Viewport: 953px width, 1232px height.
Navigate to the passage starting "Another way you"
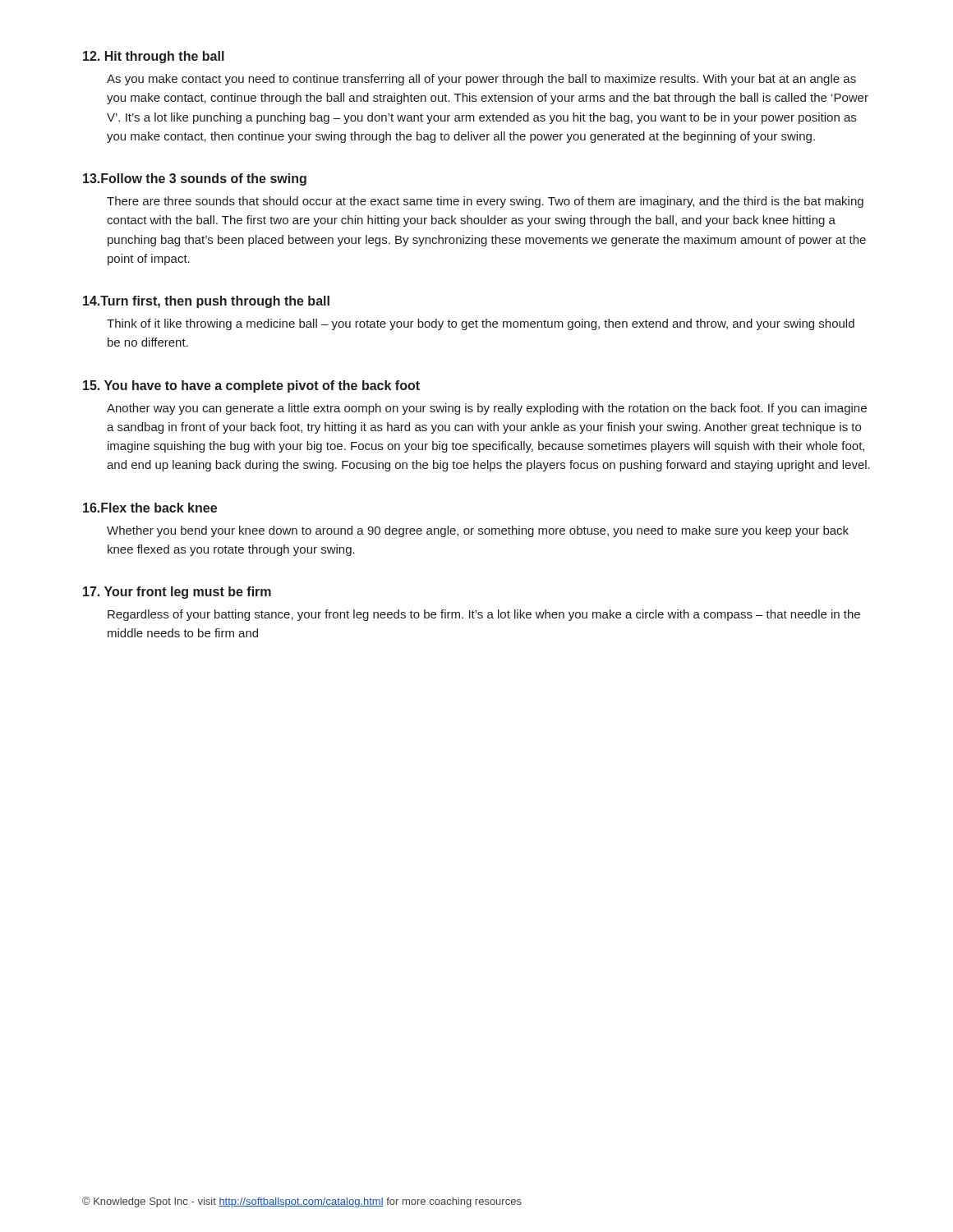(x=489, y=436)
